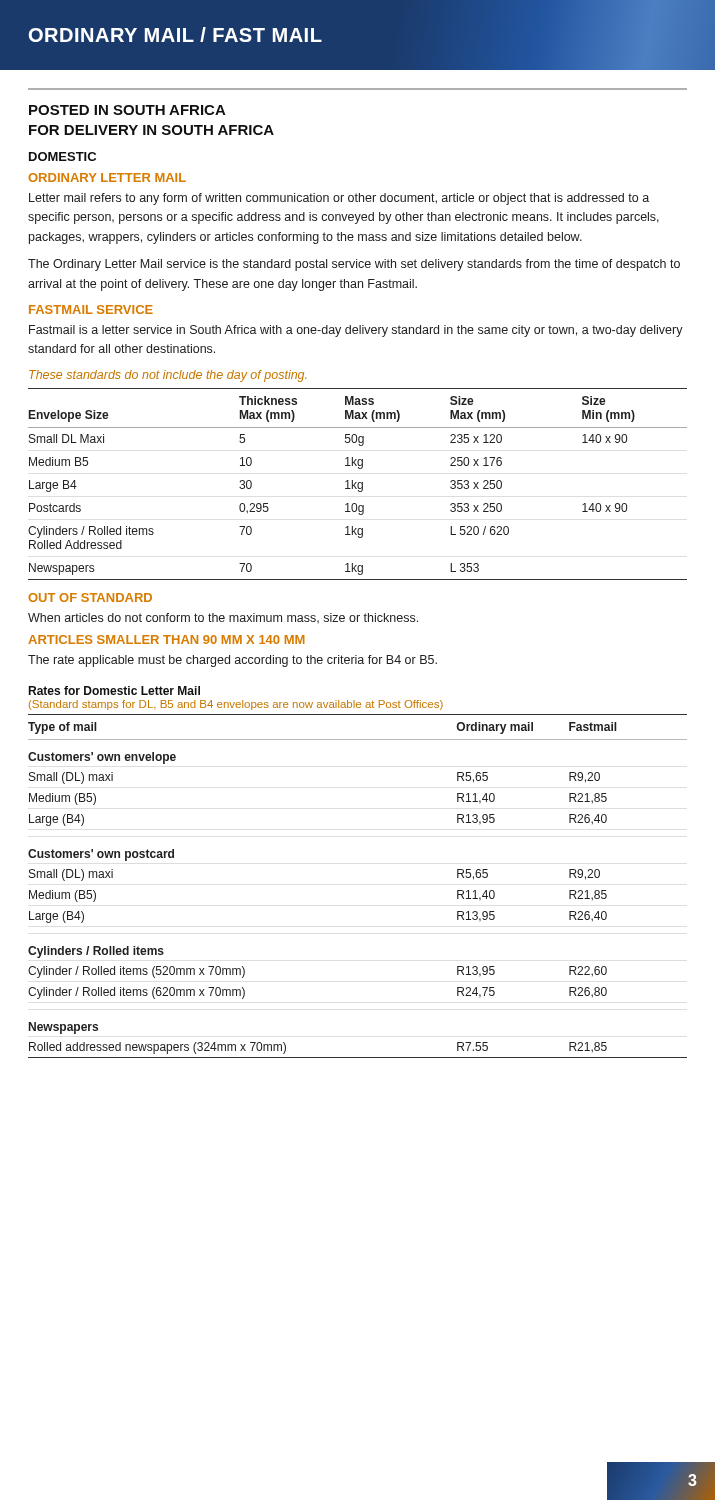Screen dimensions: 1500x715
Task: Select the passage starting "These standards do"
Action: point(168,375)
